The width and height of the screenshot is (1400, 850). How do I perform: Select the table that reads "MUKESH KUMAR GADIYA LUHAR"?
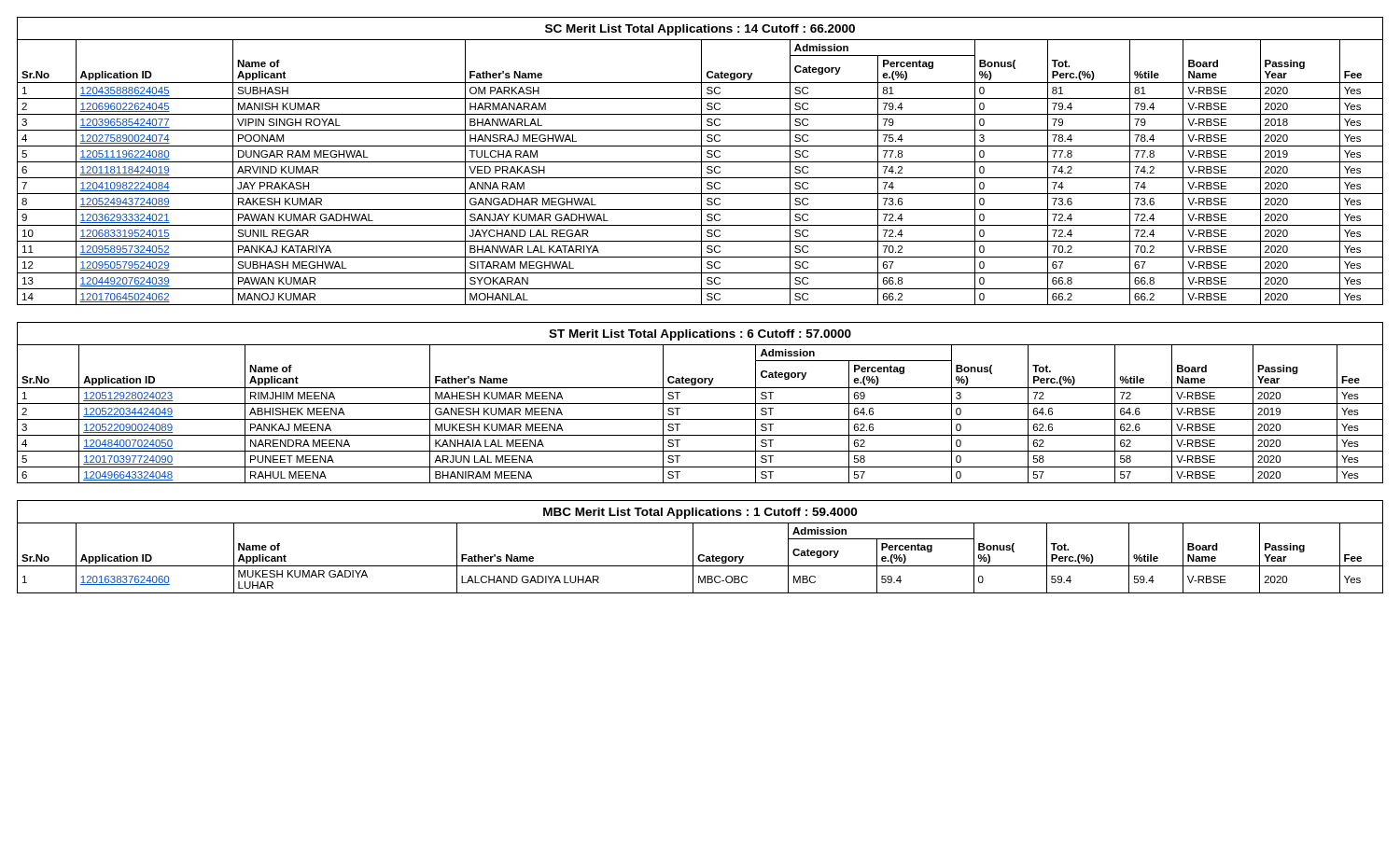click(700, 558)
